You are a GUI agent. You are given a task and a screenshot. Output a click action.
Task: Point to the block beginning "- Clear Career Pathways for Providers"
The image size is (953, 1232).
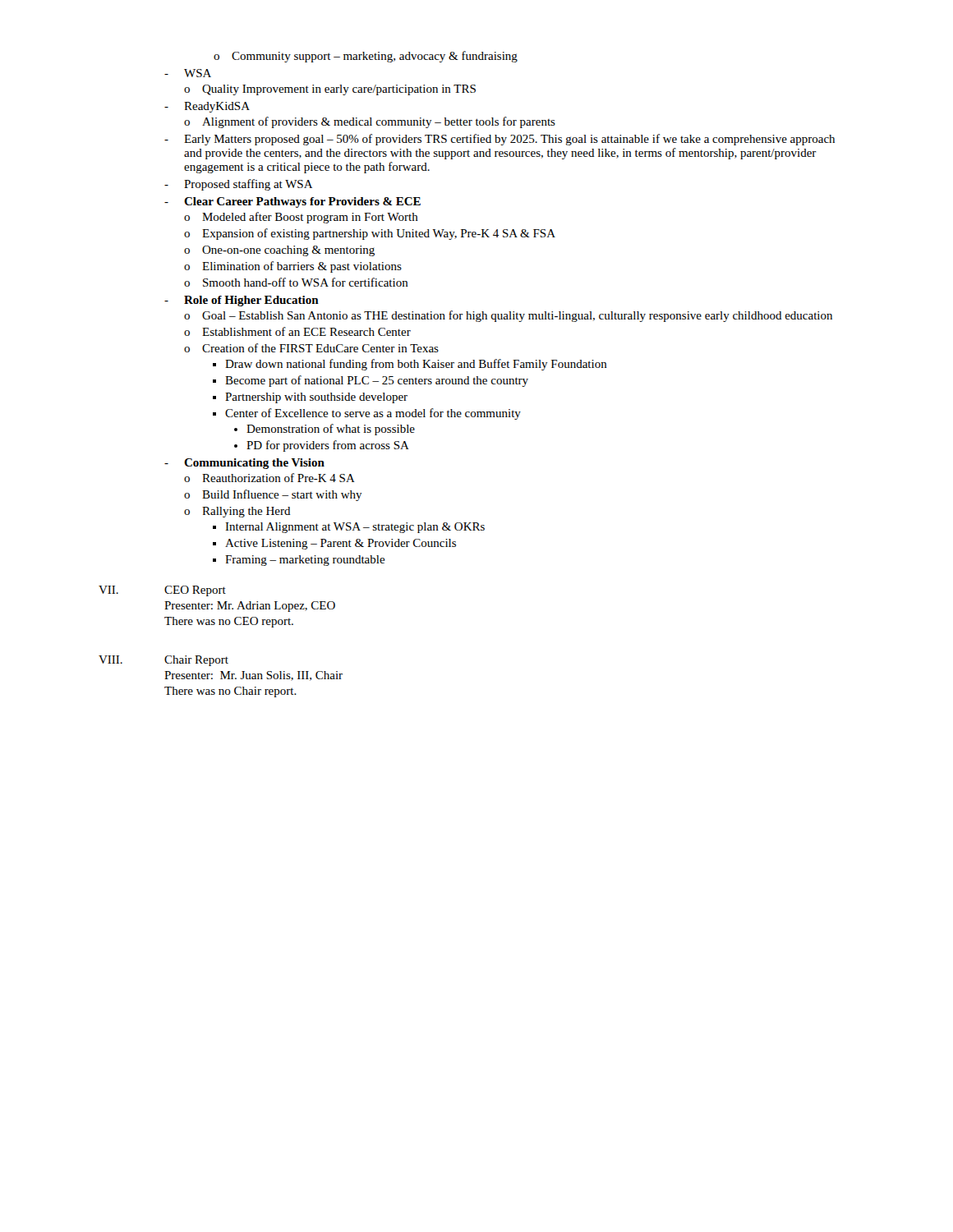(x=509, y=242)
